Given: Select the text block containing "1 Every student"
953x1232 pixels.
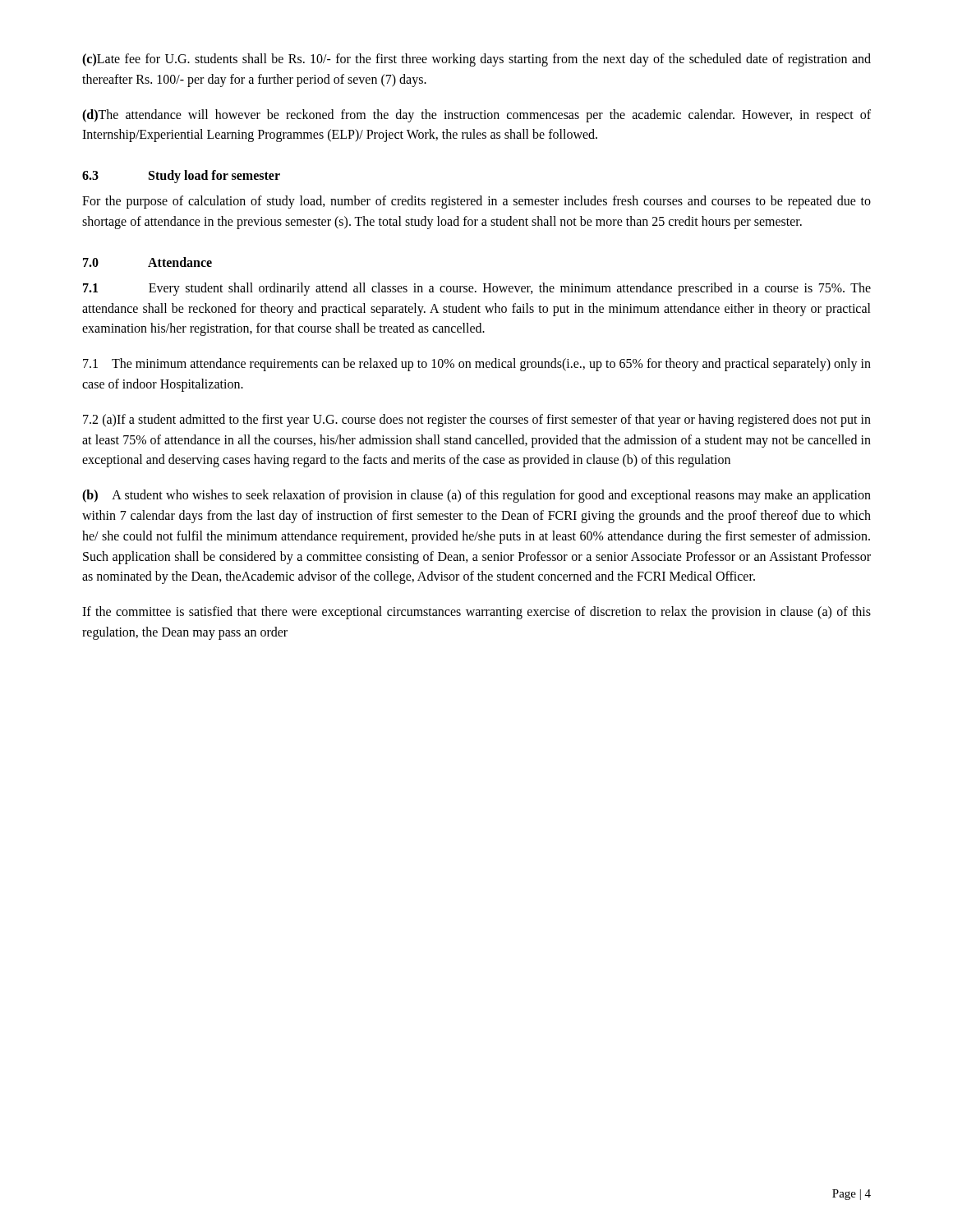Looking at the screenshot, I should click(476, 308).
